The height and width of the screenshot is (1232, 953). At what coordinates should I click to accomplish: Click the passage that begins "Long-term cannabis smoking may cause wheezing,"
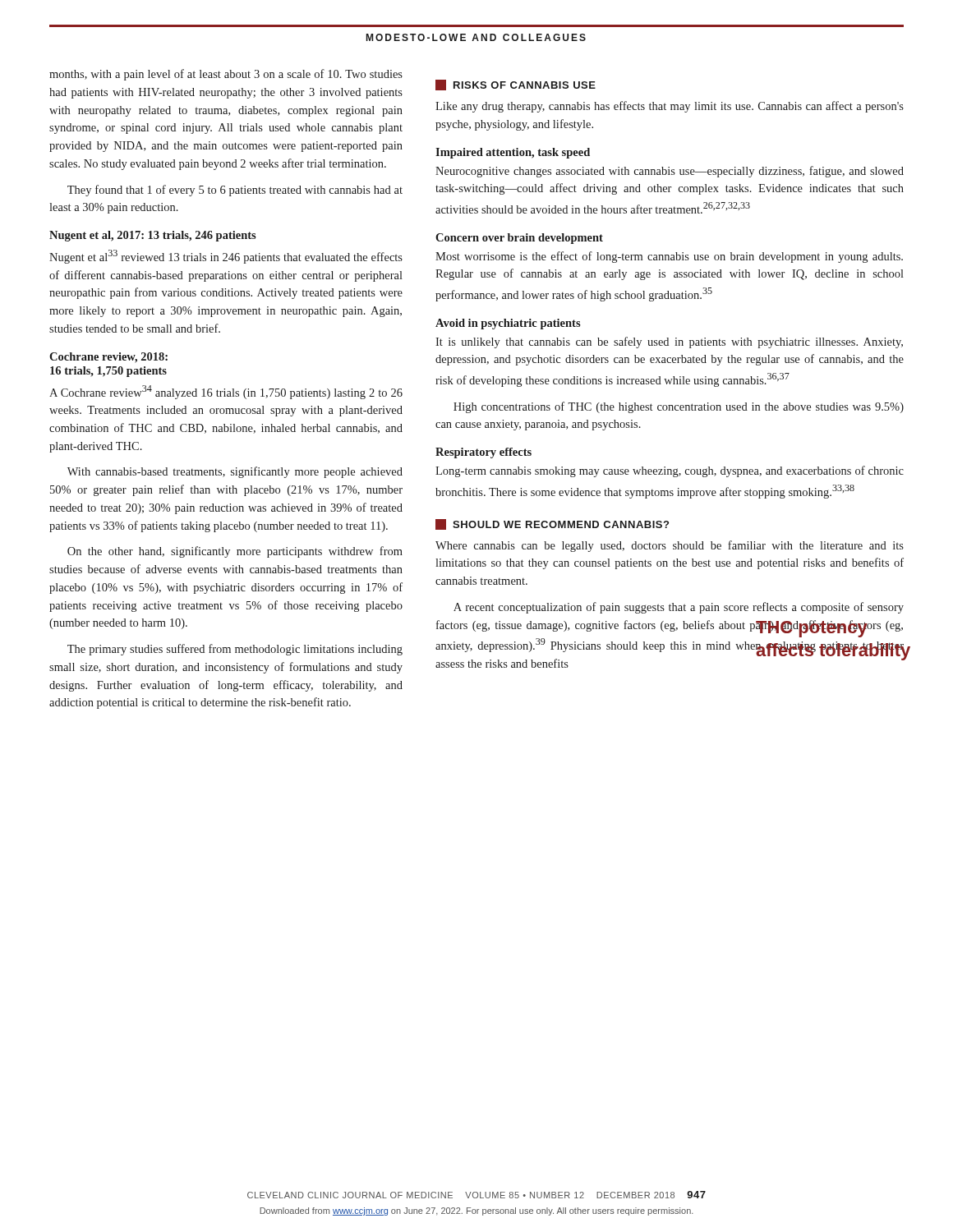click(670, 482)
